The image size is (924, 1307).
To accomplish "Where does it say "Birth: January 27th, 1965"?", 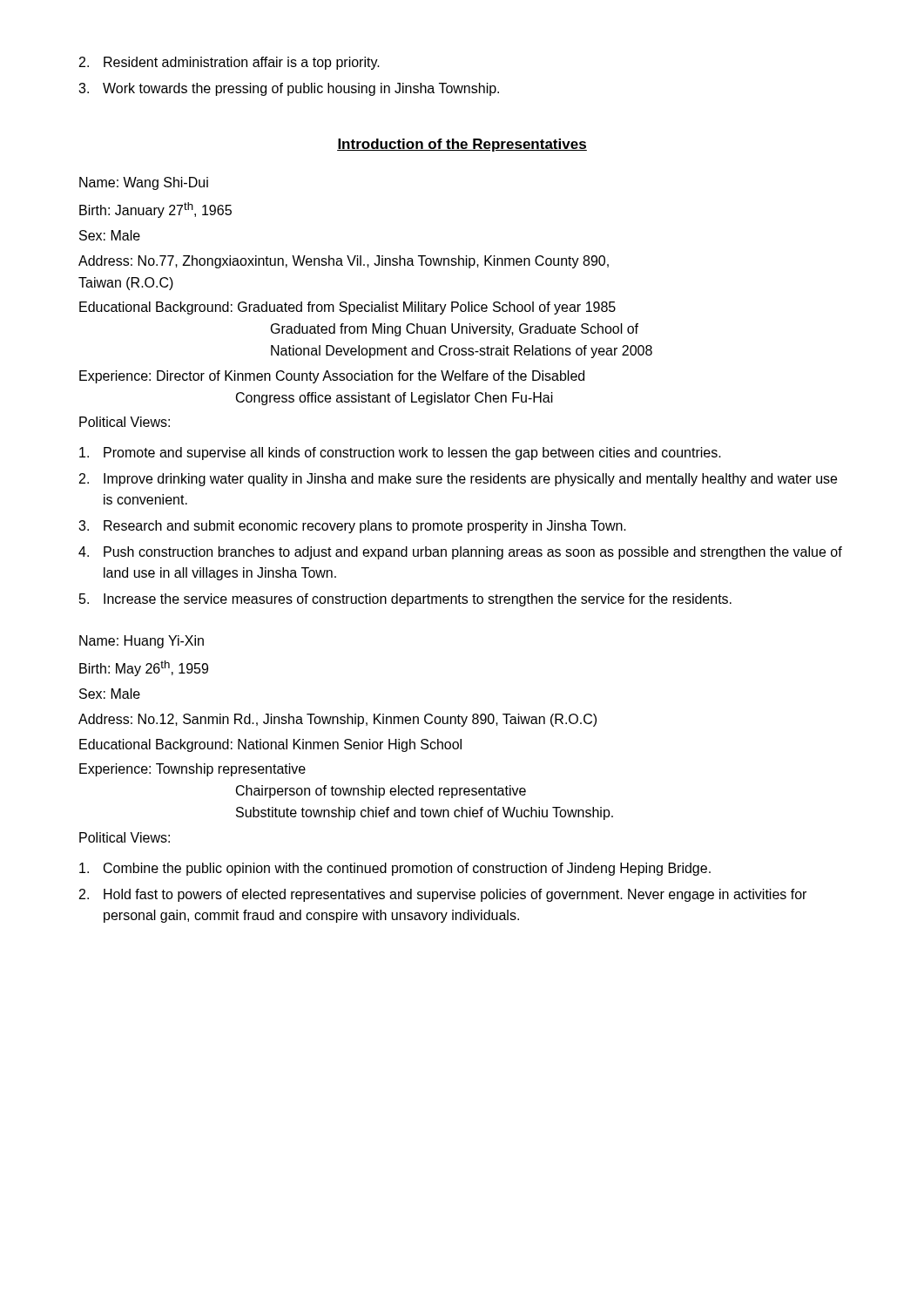I will pos(155,210).
